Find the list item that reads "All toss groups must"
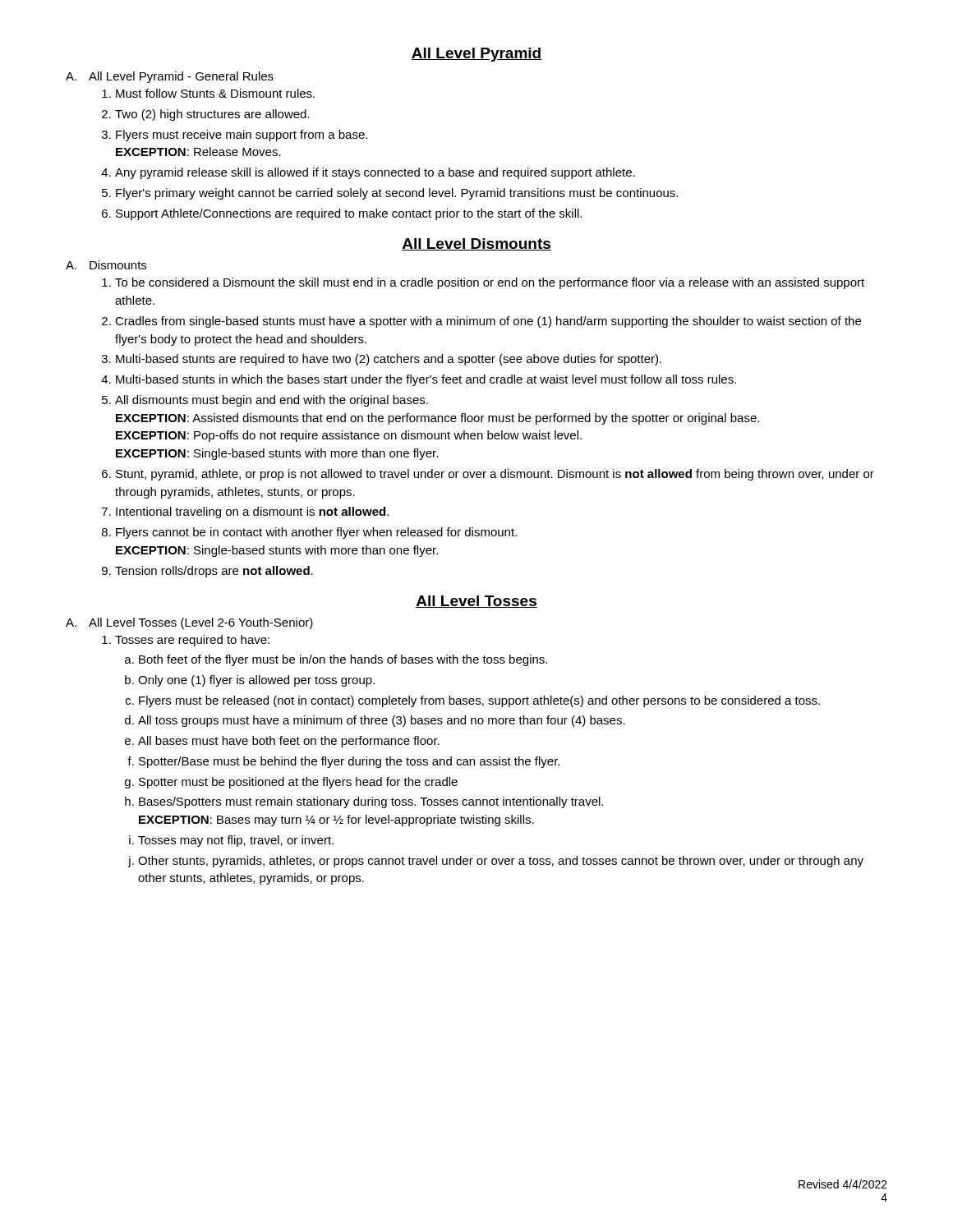 [382, 720]
